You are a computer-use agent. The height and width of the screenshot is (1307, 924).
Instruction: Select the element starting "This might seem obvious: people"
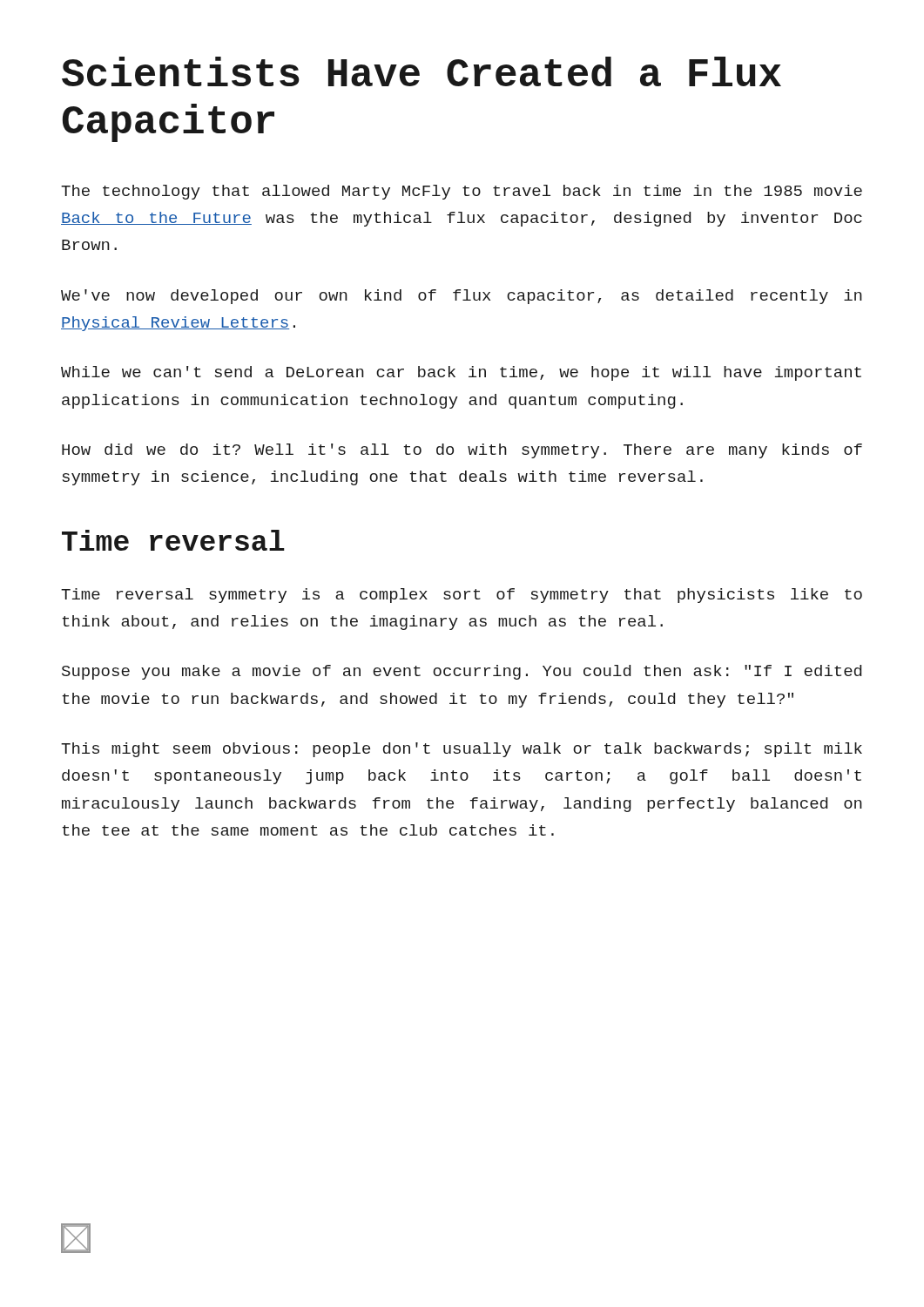462,790
